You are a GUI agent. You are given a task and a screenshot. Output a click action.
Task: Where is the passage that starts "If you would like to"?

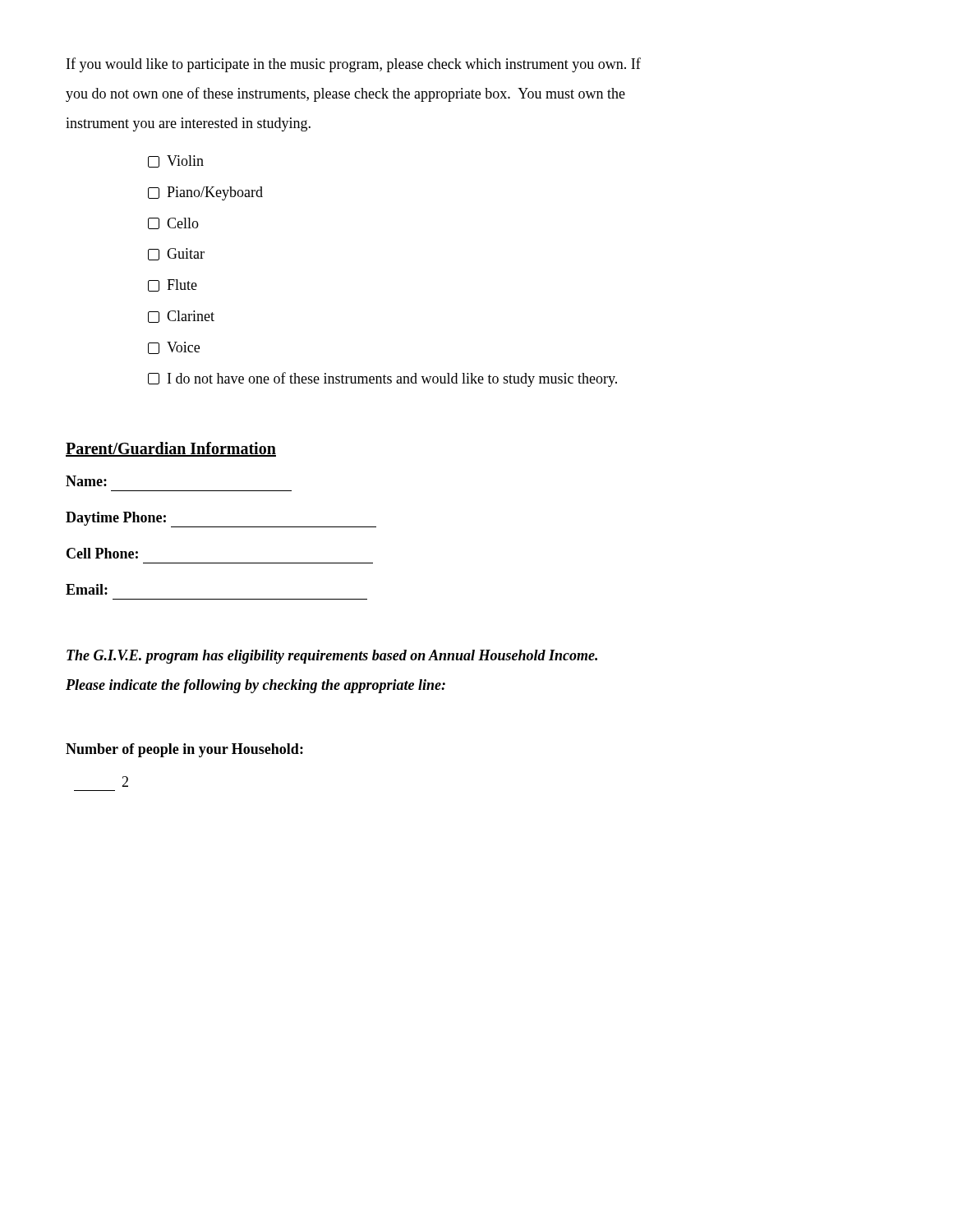[353, 94]
